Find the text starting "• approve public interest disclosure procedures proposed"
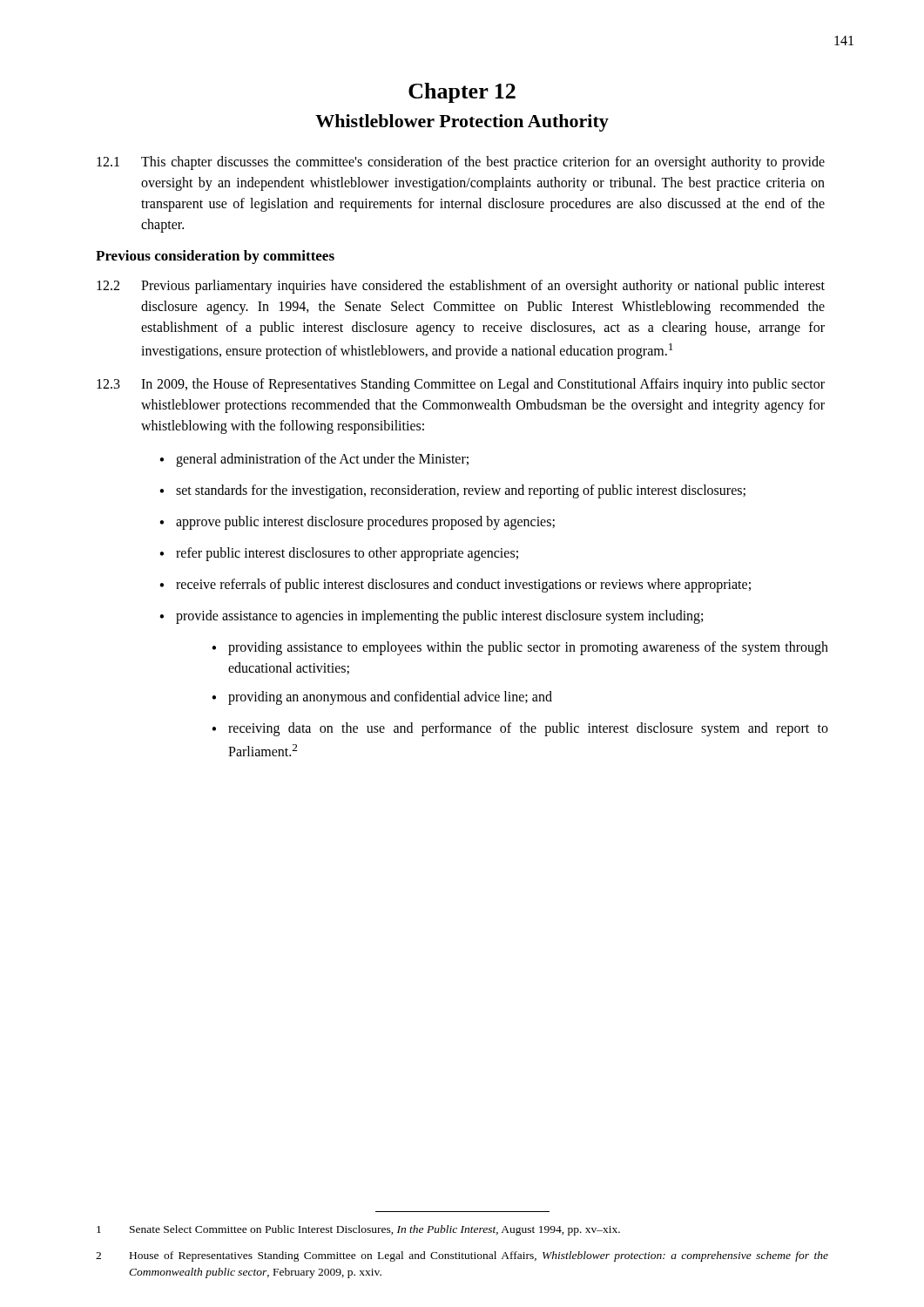 488,524
